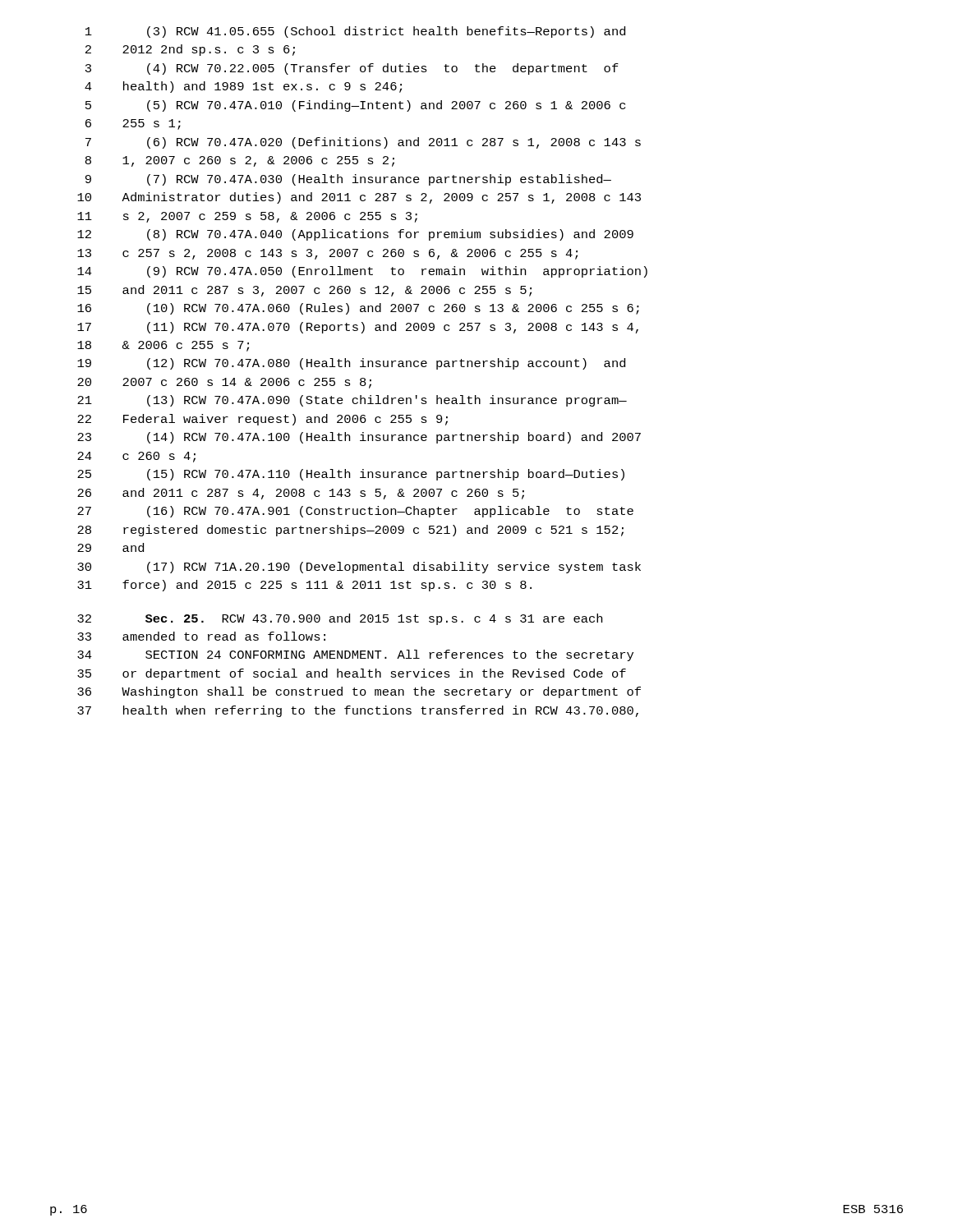This screenshot has width=953, height=1232.
Task: Locate the list item that says "2 2012 2nd sp.s. c 3 s 6;"
Action: pyautogui.click(x=190, y=50)
